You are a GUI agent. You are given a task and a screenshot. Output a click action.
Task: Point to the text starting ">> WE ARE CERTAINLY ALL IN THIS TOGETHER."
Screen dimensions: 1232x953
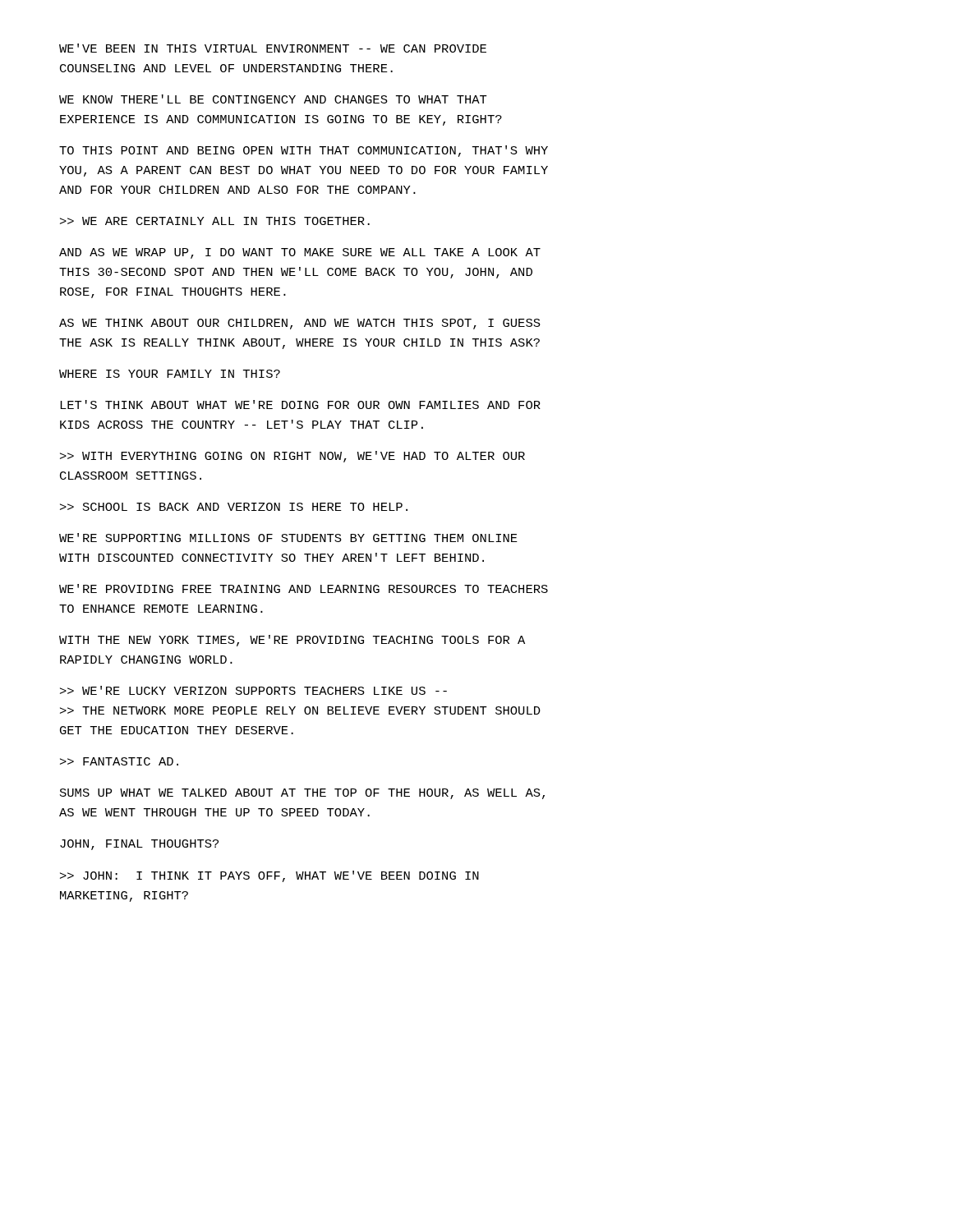216,222
